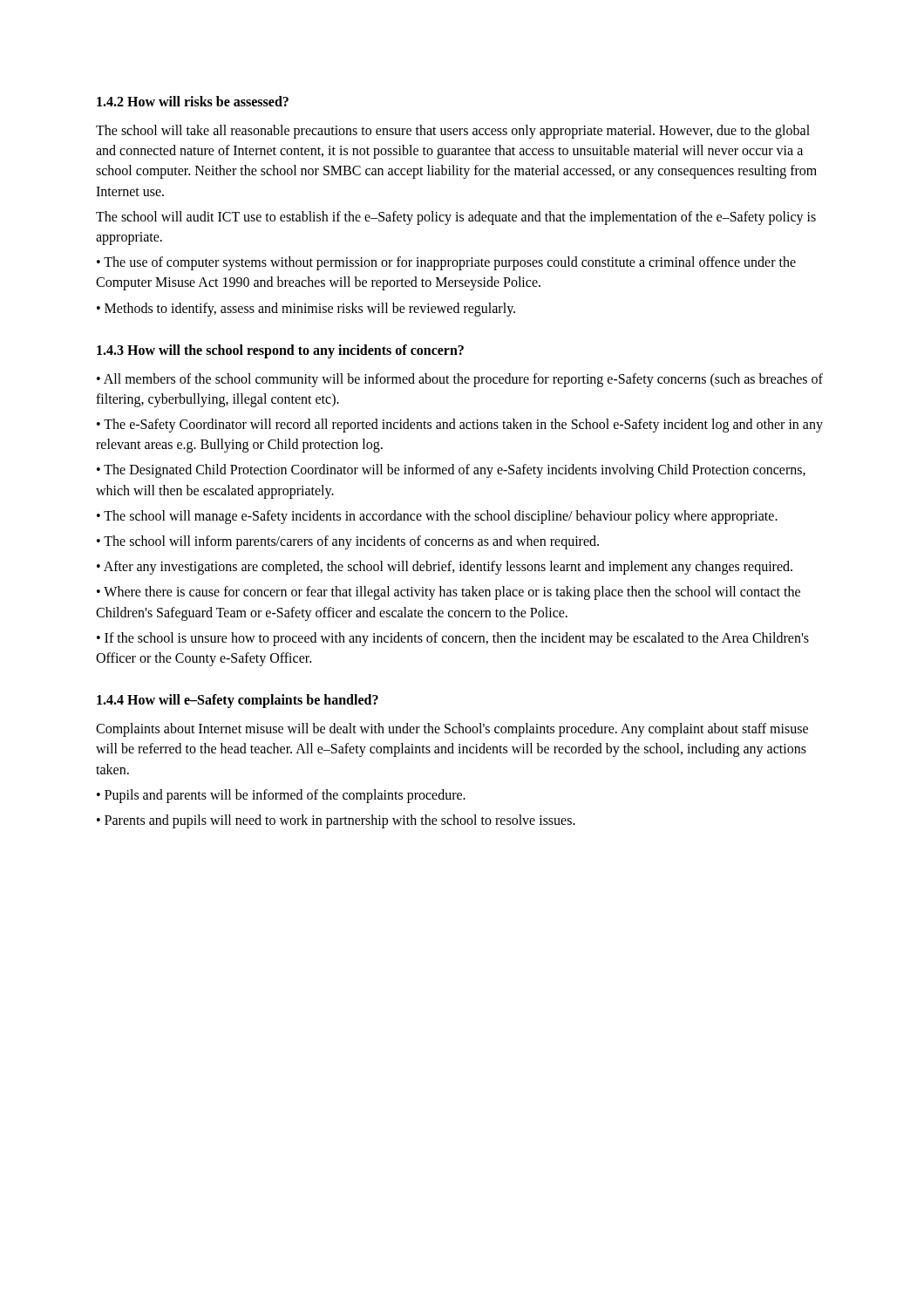924x1308 pixels.
Task: Select the region starting "1.4.2 How will risks be assessed?"
Action: (193, 102)
